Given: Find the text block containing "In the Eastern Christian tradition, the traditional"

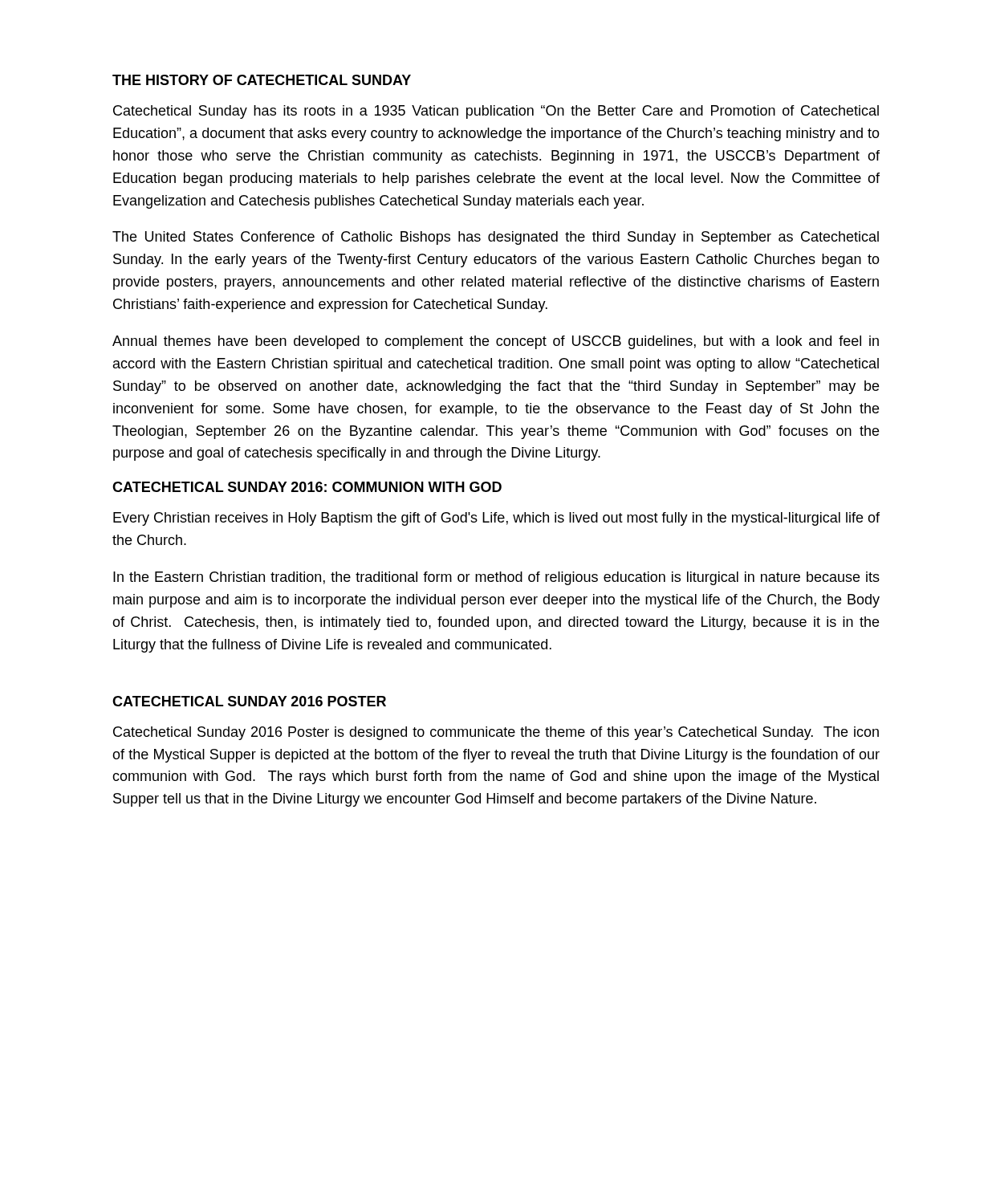Looking at the screenshot, I should [x=496, y=611].
